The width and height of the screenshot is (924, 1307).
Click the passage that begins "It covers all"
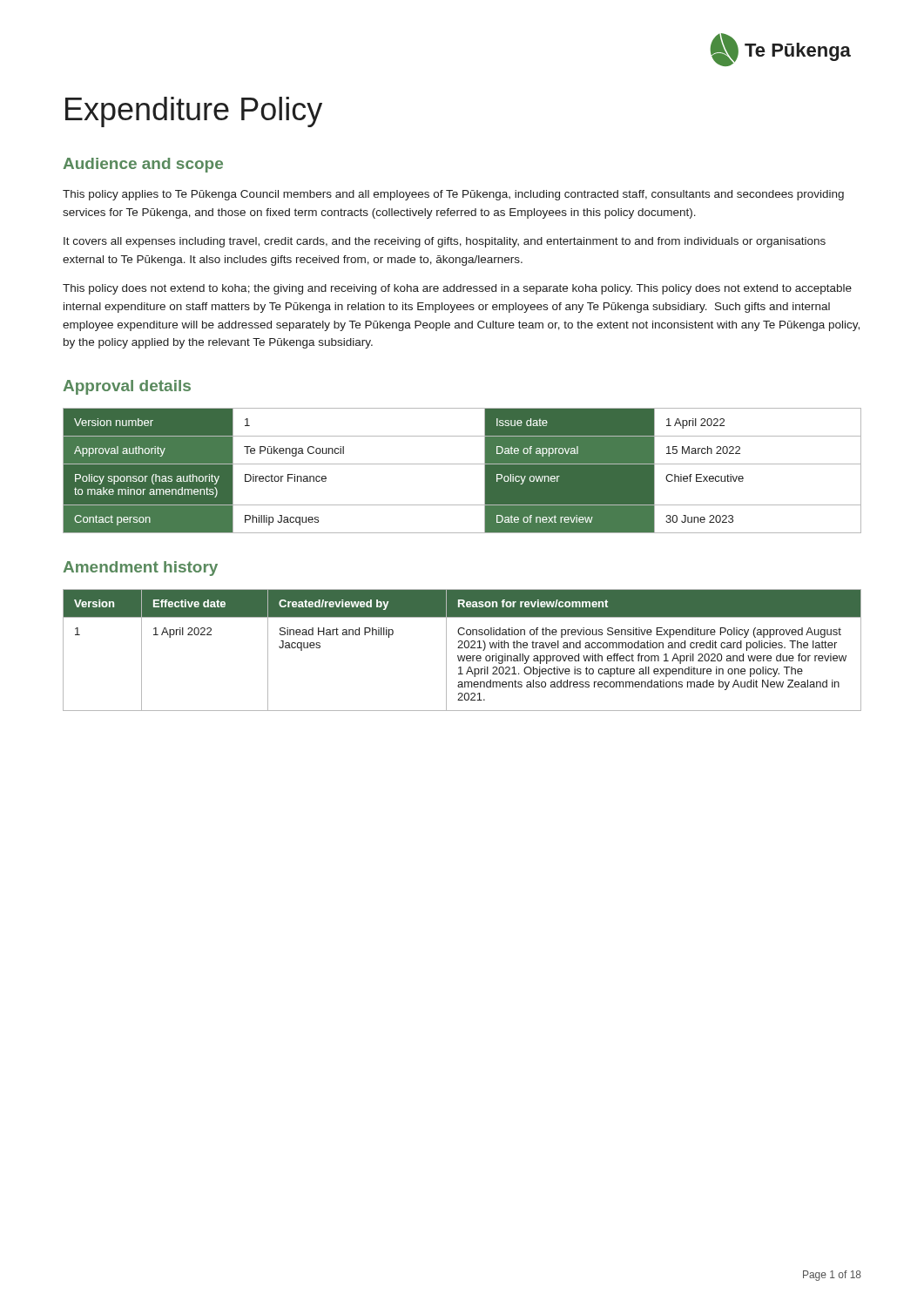444,250
